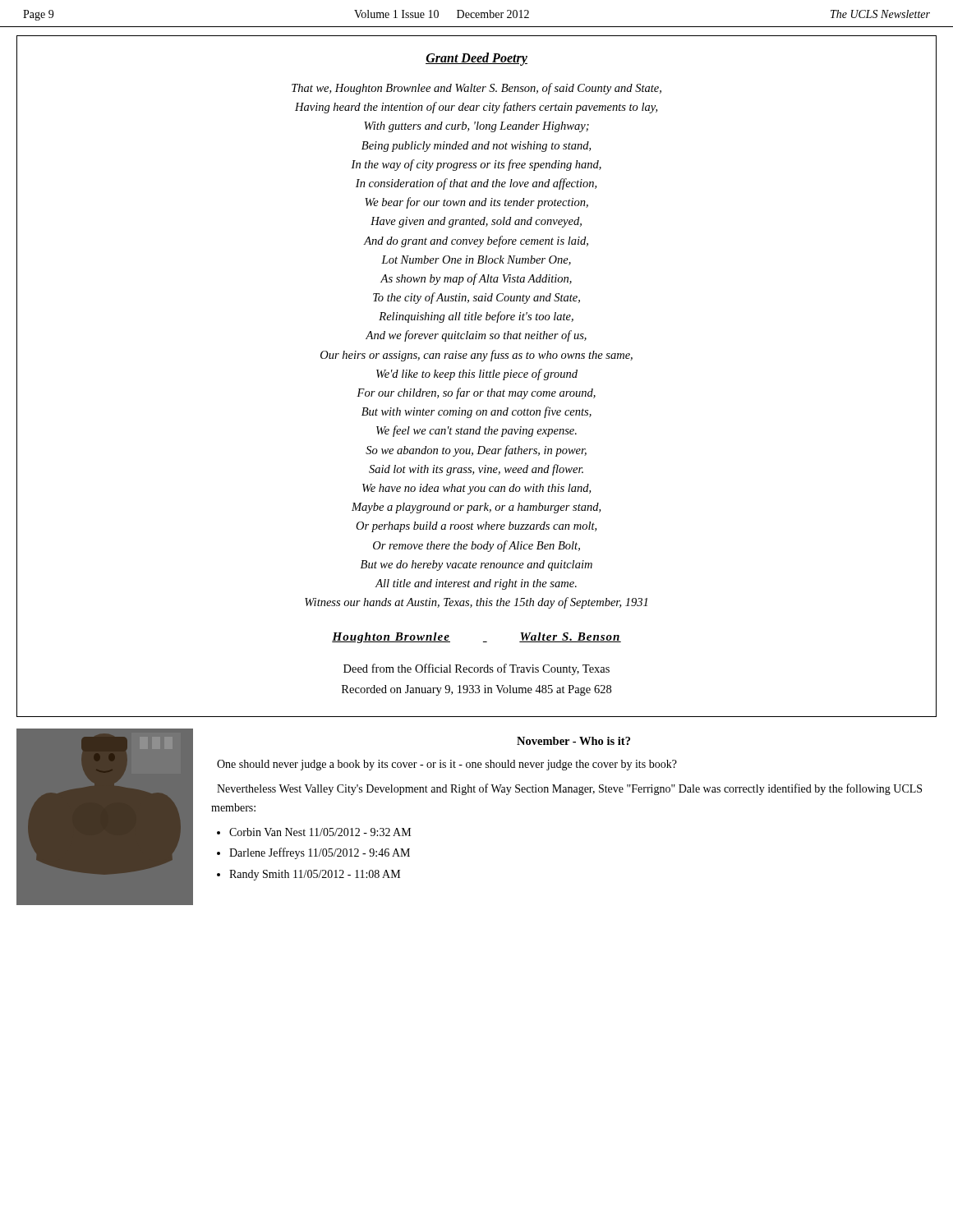Select the element starting "Grant Deed Poetry"
The width and height of the screenshot is (953, 1232).
tap(476, 58)
